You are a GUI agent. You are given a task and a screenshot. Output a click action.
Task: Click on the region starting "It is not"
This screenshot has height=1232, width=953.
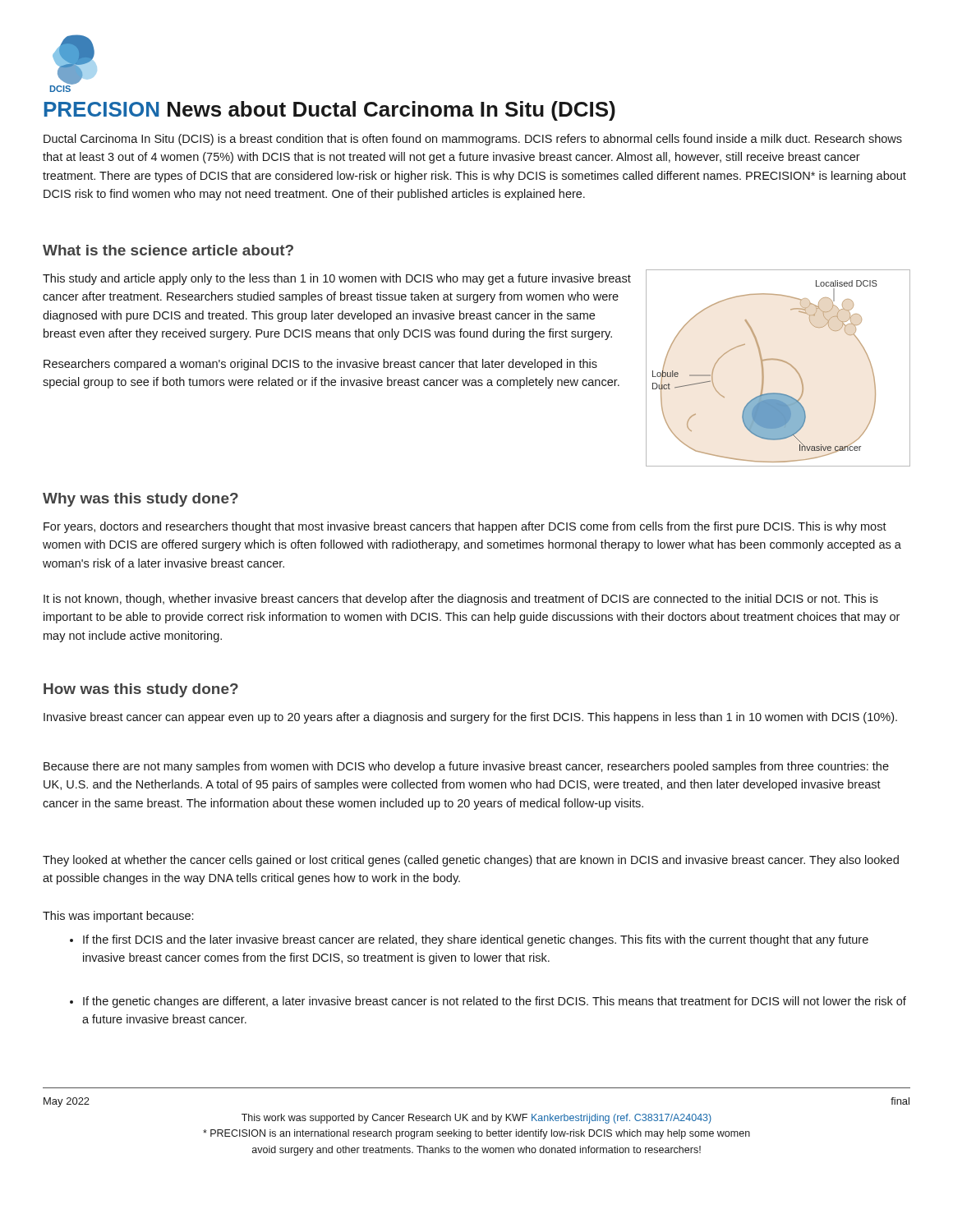coord(476,617)
